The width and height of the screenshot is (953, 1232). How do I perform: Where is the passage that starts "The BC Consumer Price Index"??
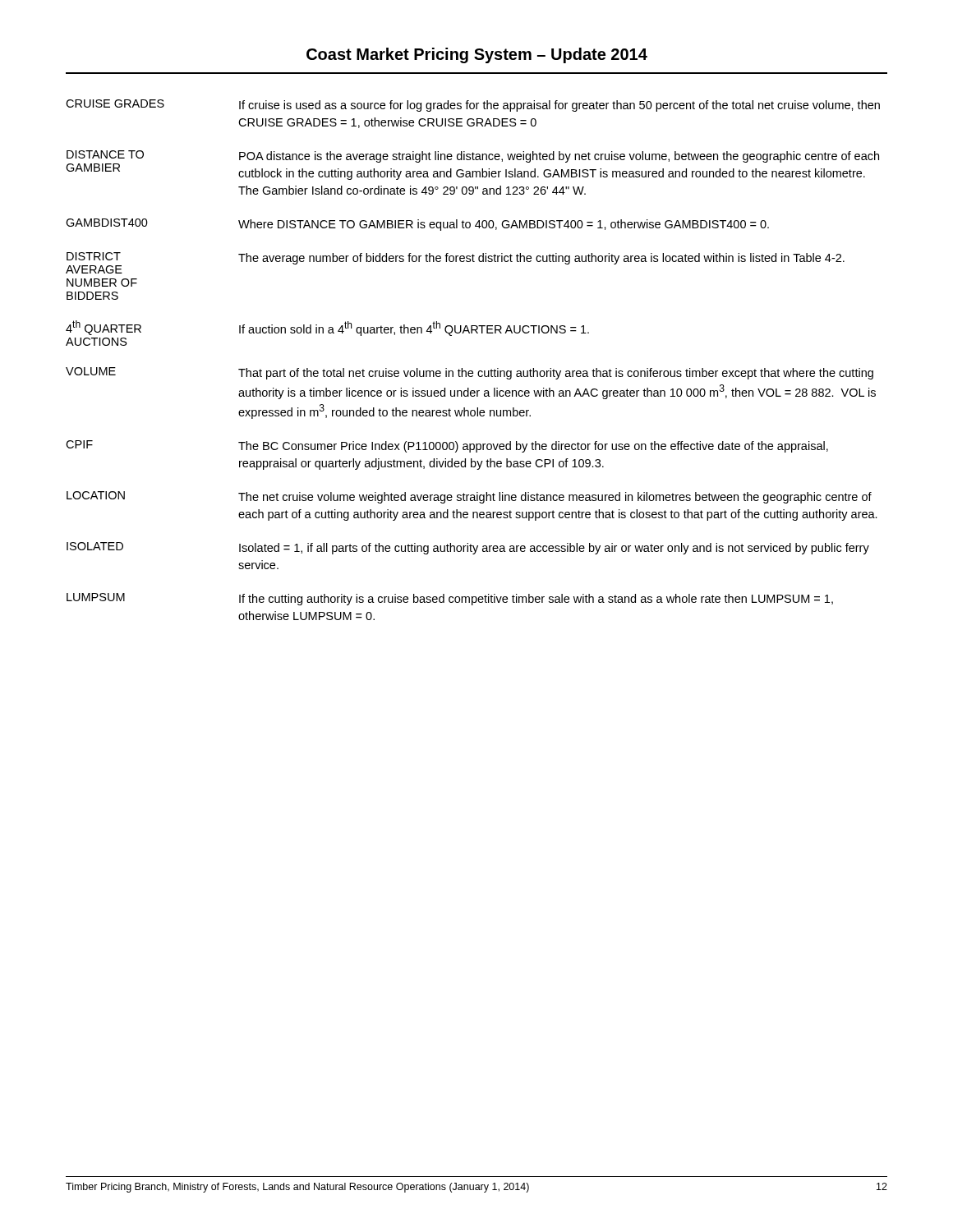(x=533, y=454)
